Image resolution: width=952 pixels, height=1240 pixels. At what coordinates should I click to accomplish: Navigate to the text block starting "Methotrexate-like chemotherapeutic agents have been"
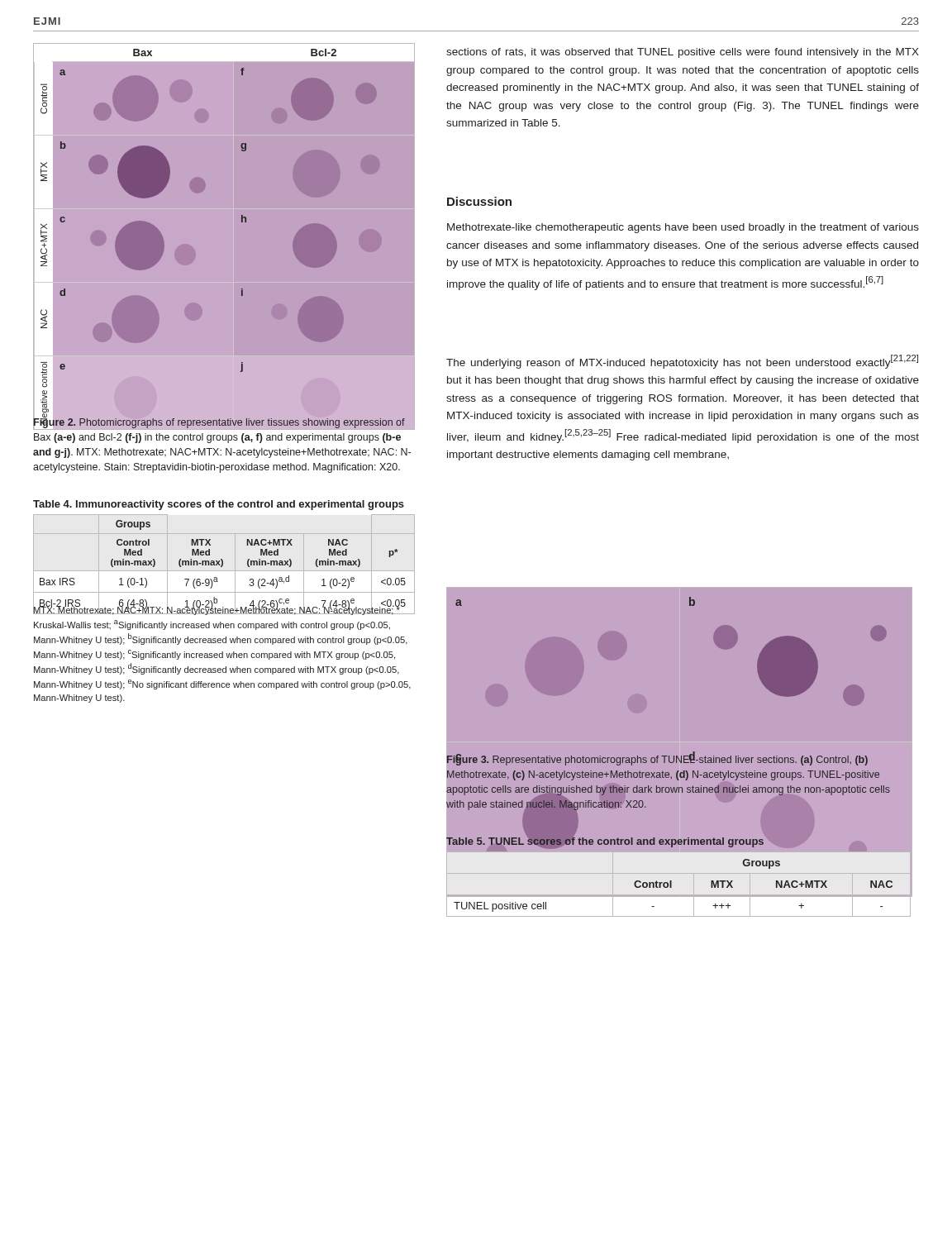(x=683, y=255)
